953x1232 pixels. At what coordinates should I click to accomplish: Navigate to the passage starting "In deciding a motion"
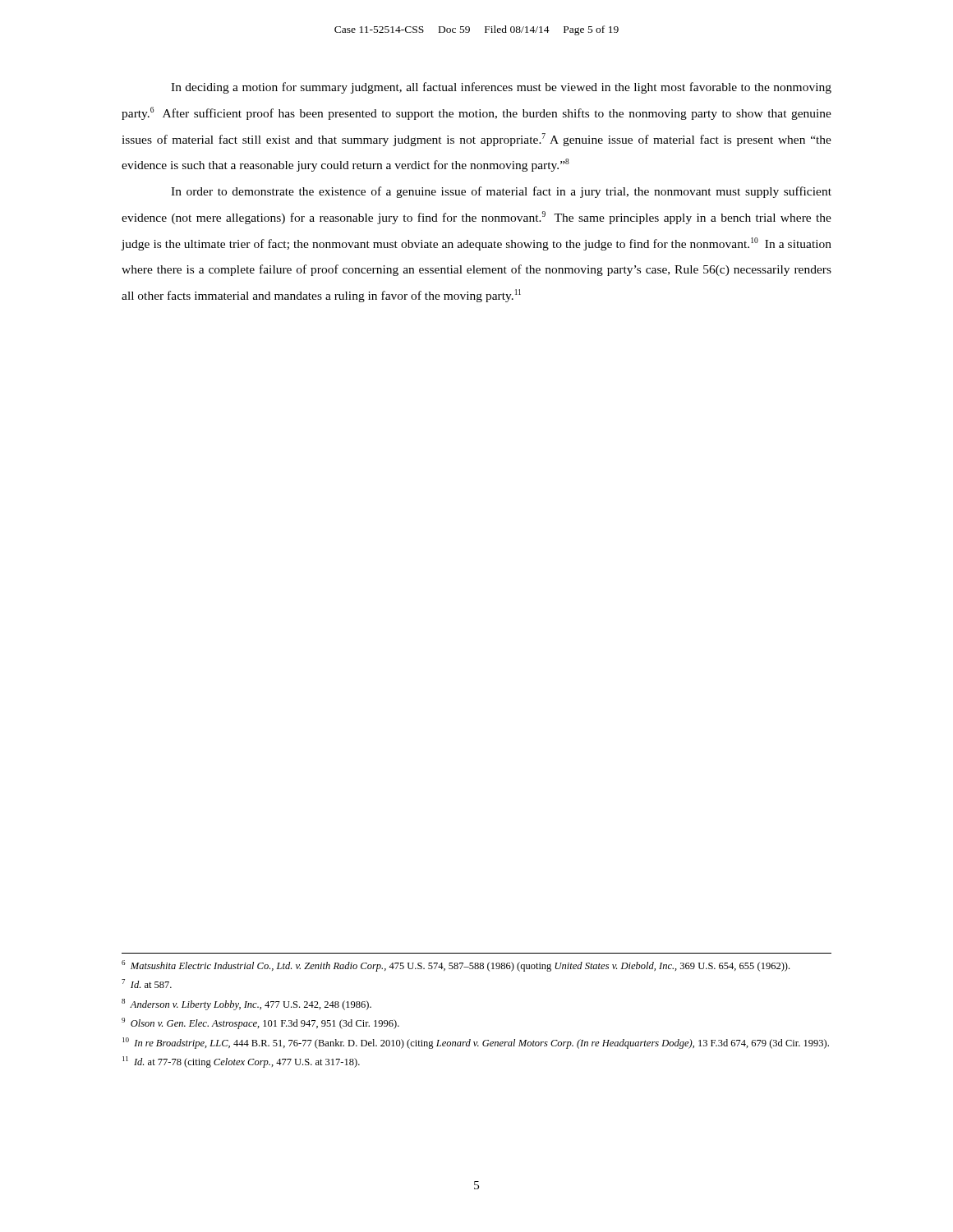(476, 126)
